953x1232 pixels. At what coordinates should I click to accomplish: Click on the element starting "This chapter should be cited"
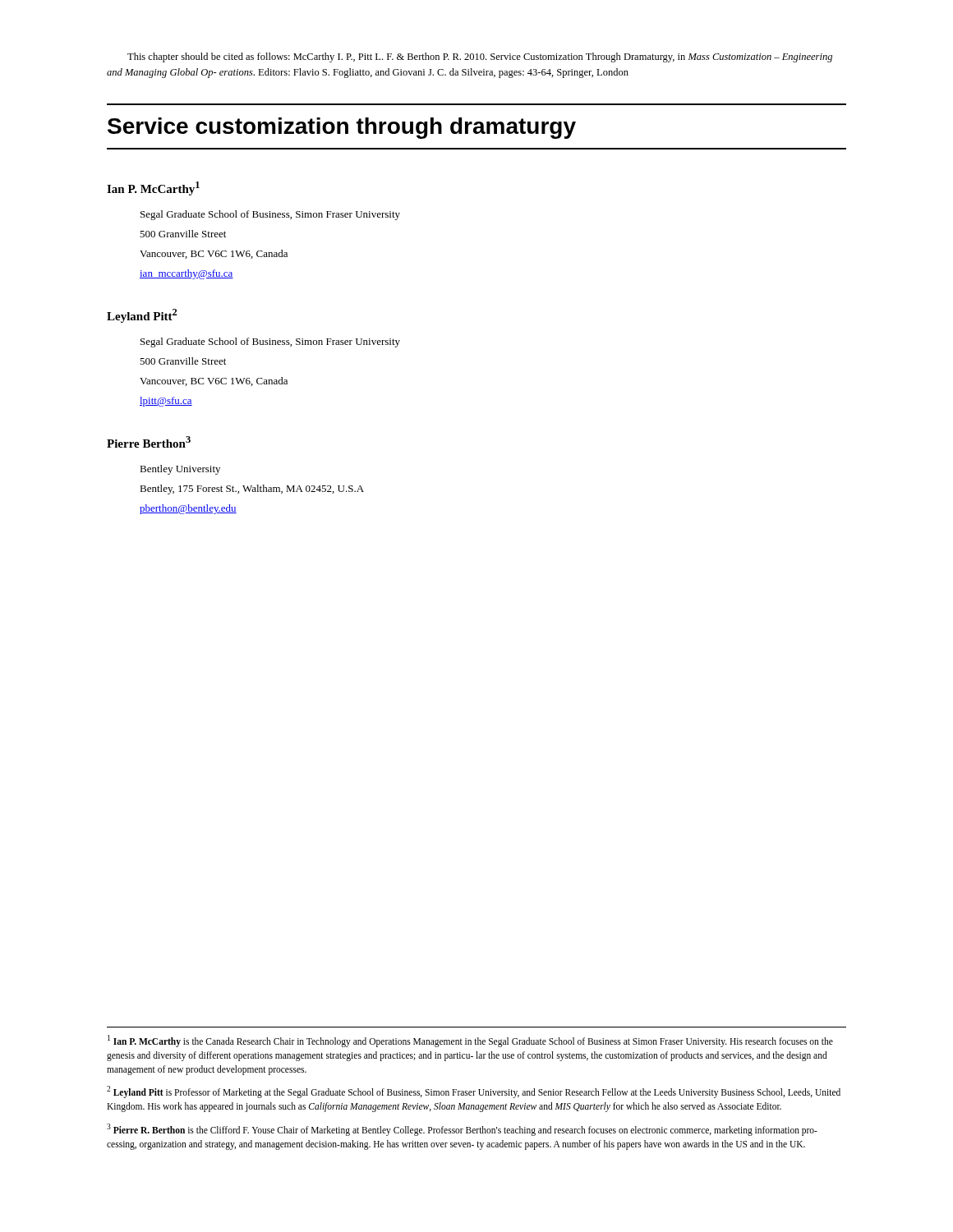click(470, 64)
